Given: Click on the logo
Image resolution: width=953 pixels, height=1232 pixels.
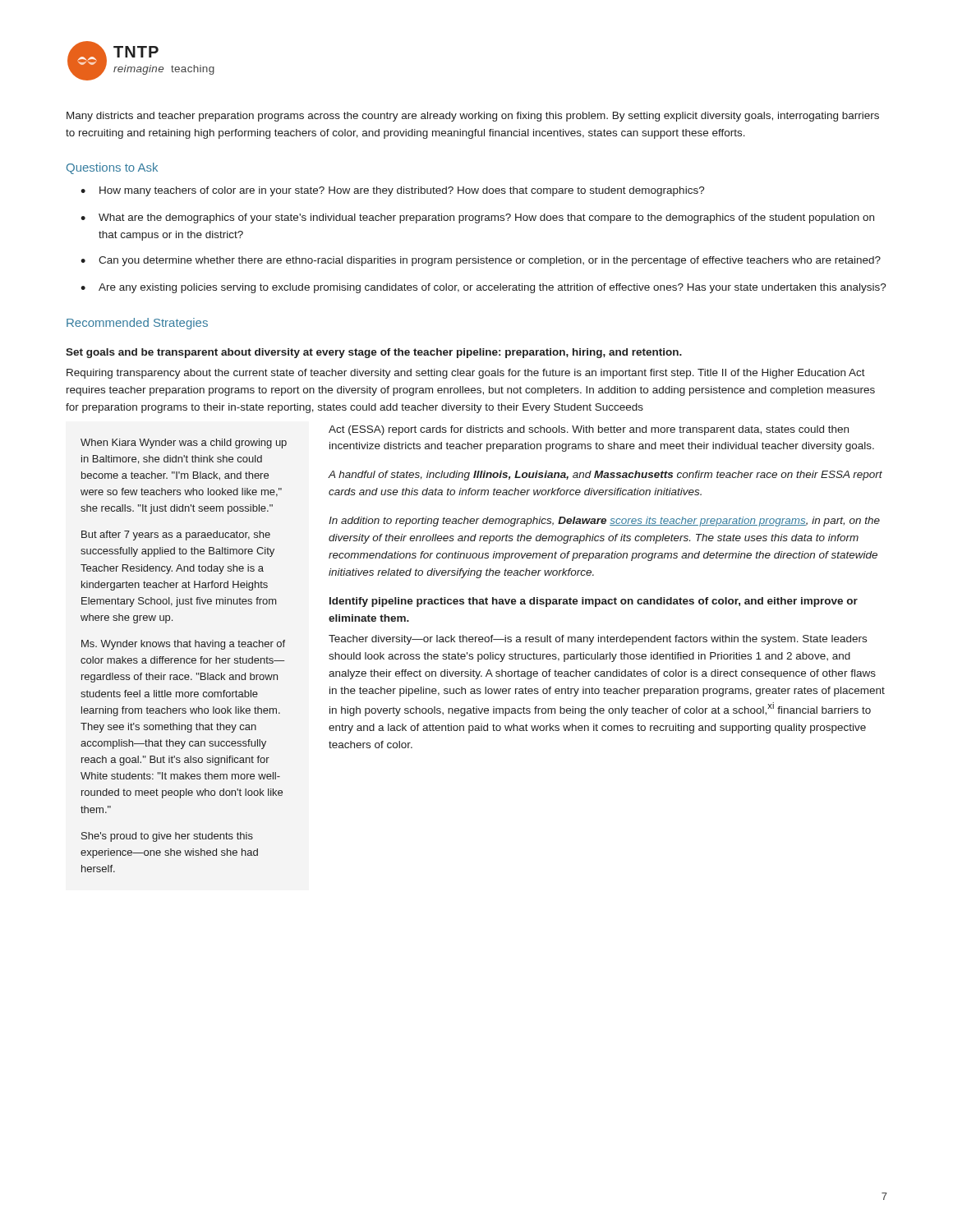Looking at the screenshot, I should coord(476,62).
